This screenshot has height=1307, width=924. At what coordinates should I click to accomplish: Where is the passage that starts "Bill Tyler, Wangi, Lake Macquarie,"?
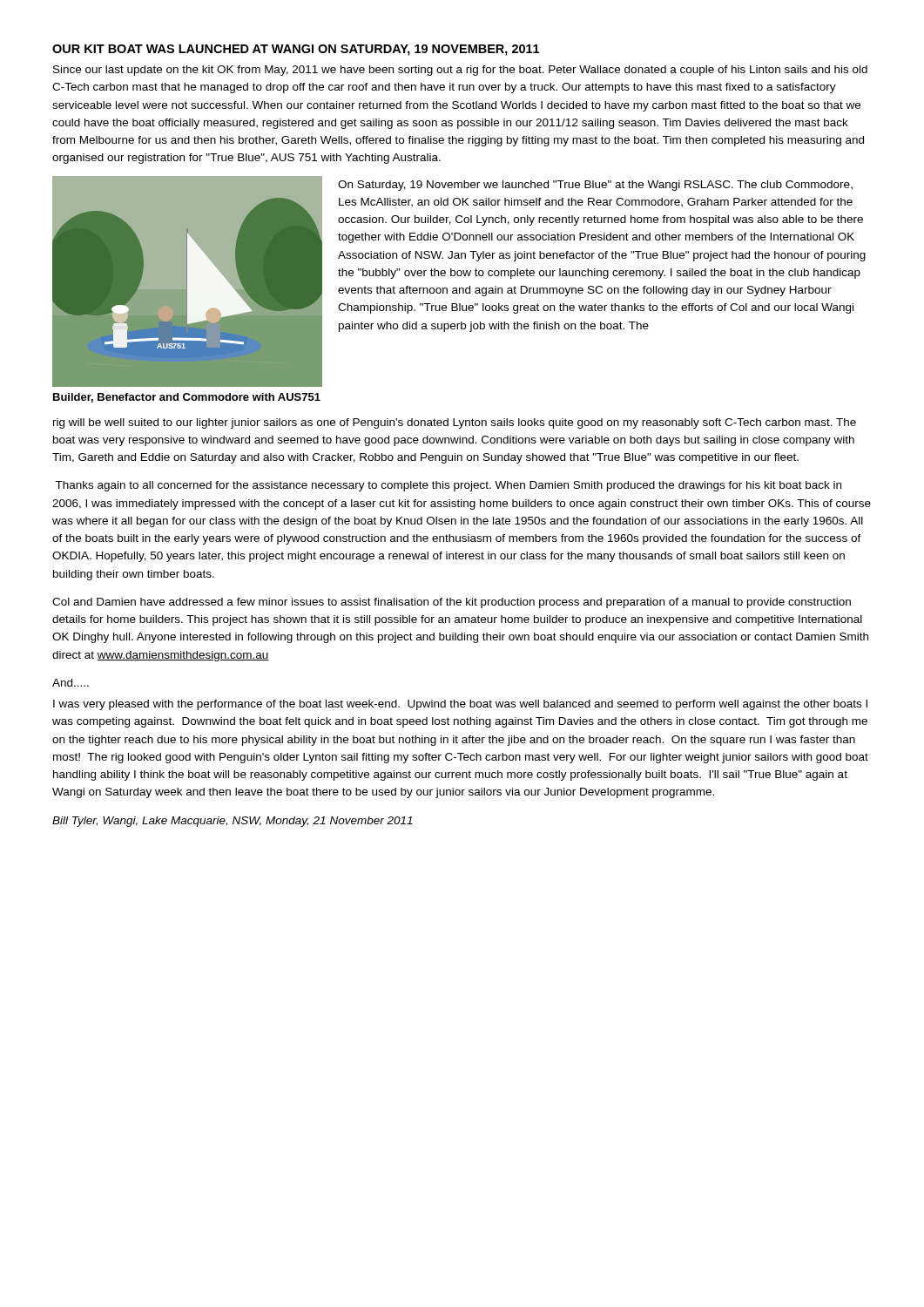point(233,820)
